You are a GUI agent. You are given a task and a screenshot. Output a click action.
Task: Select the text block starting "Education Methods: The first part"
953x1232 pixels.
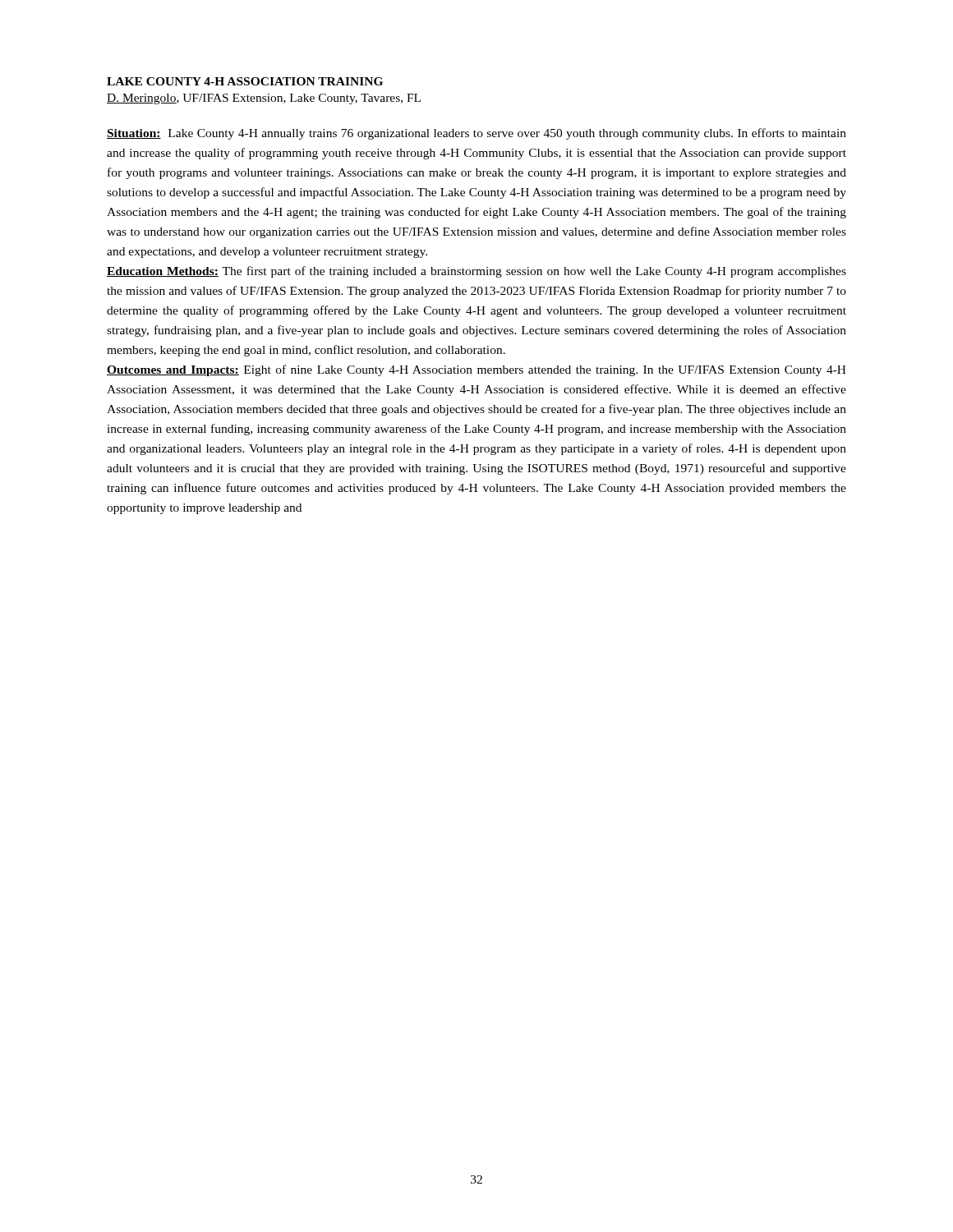[x=476, y=311]
